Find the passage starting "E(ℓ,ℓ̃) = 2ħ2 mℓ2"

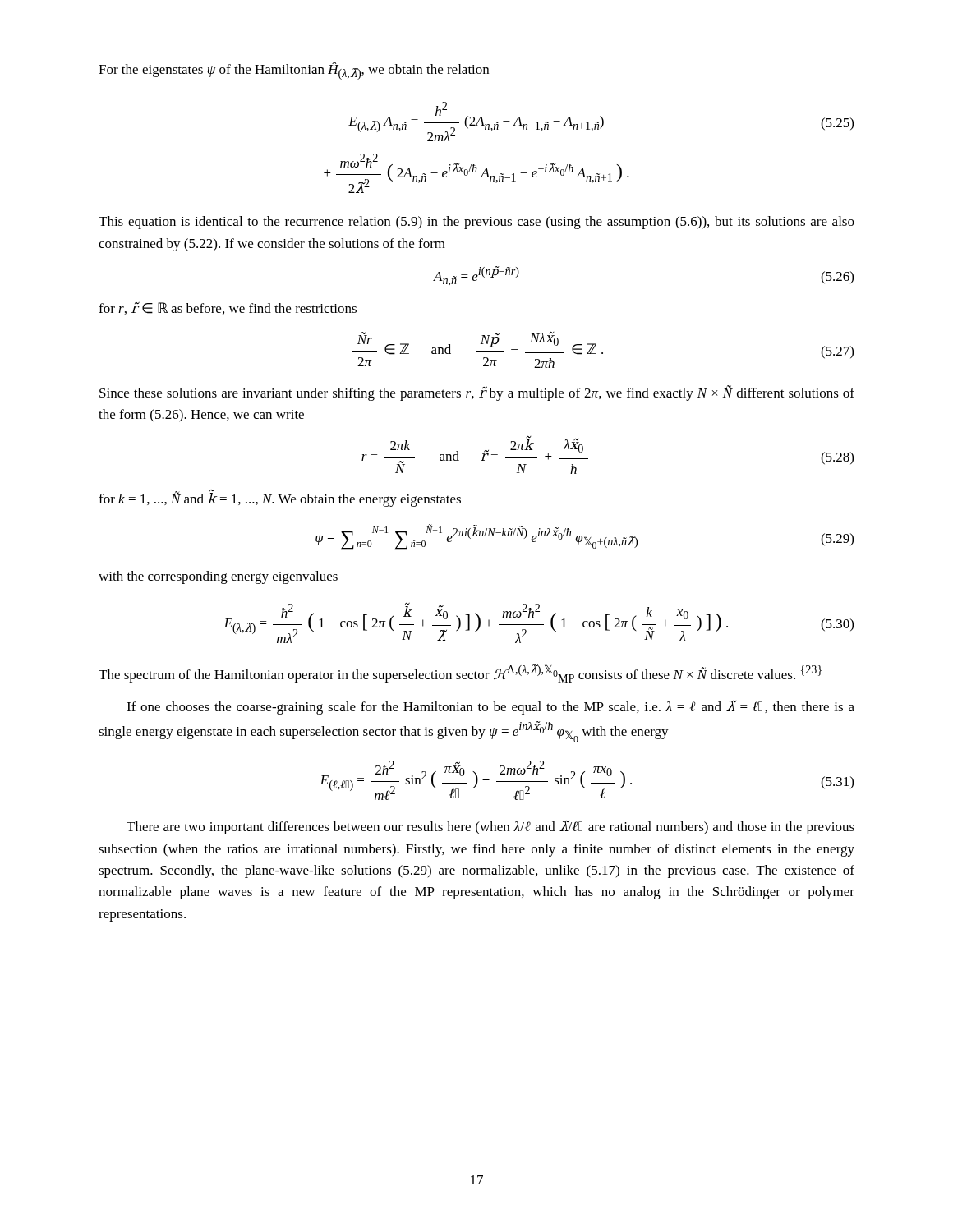(476, 782)
